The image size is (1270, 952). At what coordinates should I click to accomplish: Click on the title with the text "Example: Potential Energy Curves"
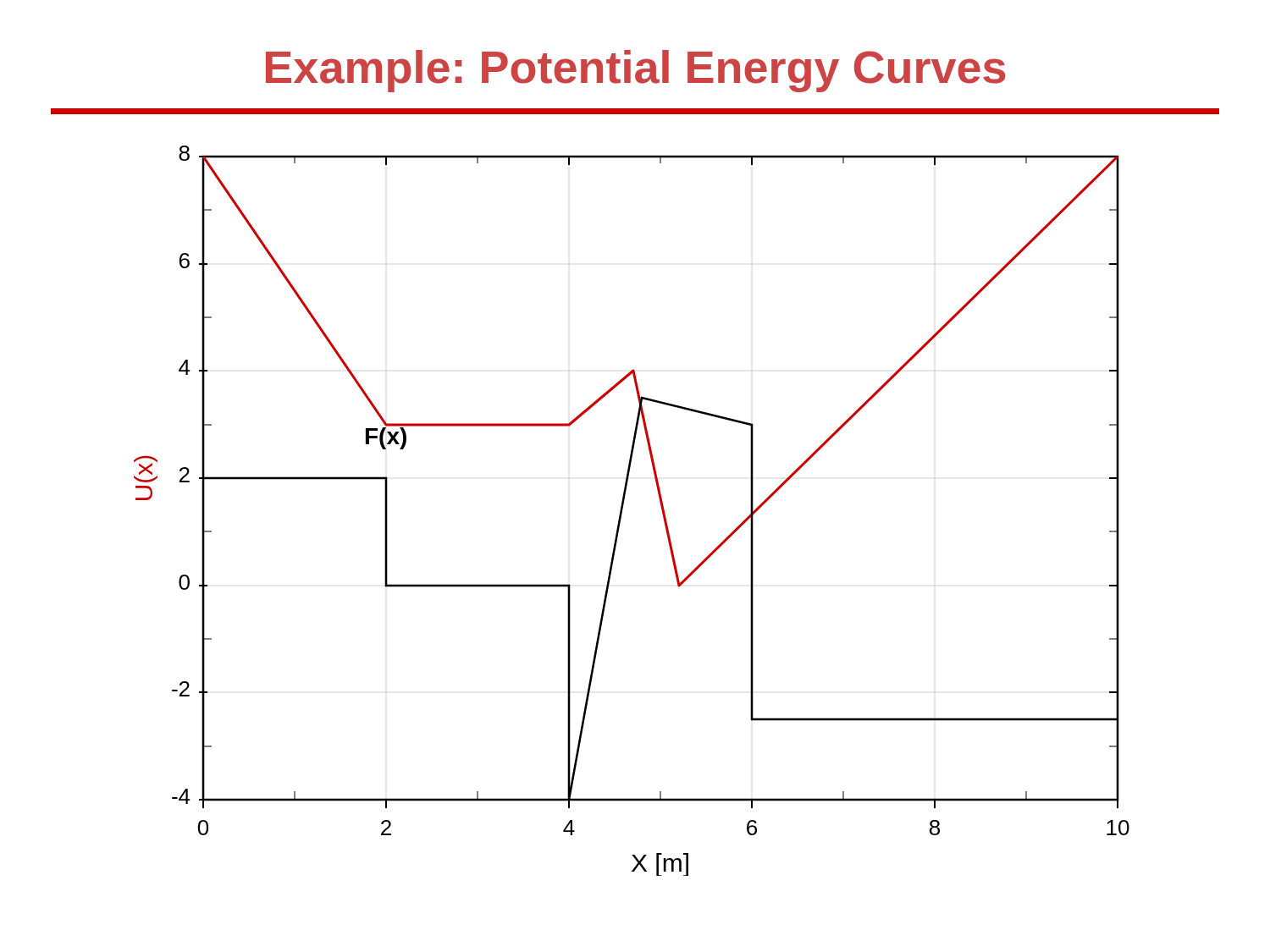pyautogui.click(x=635, y=67)
